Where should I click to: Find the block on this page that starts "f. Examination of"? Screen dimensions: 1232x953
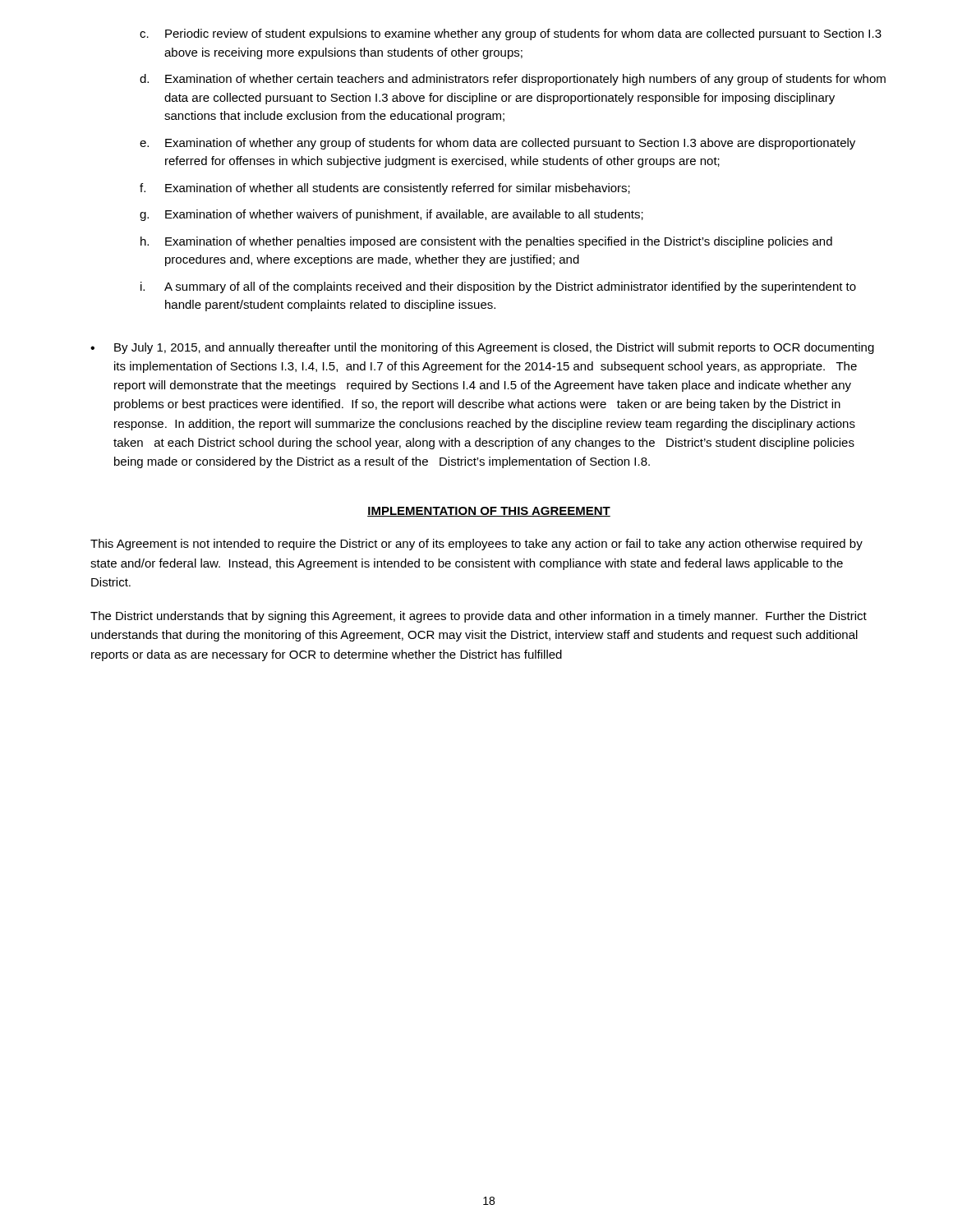click(x=513, y=188)
